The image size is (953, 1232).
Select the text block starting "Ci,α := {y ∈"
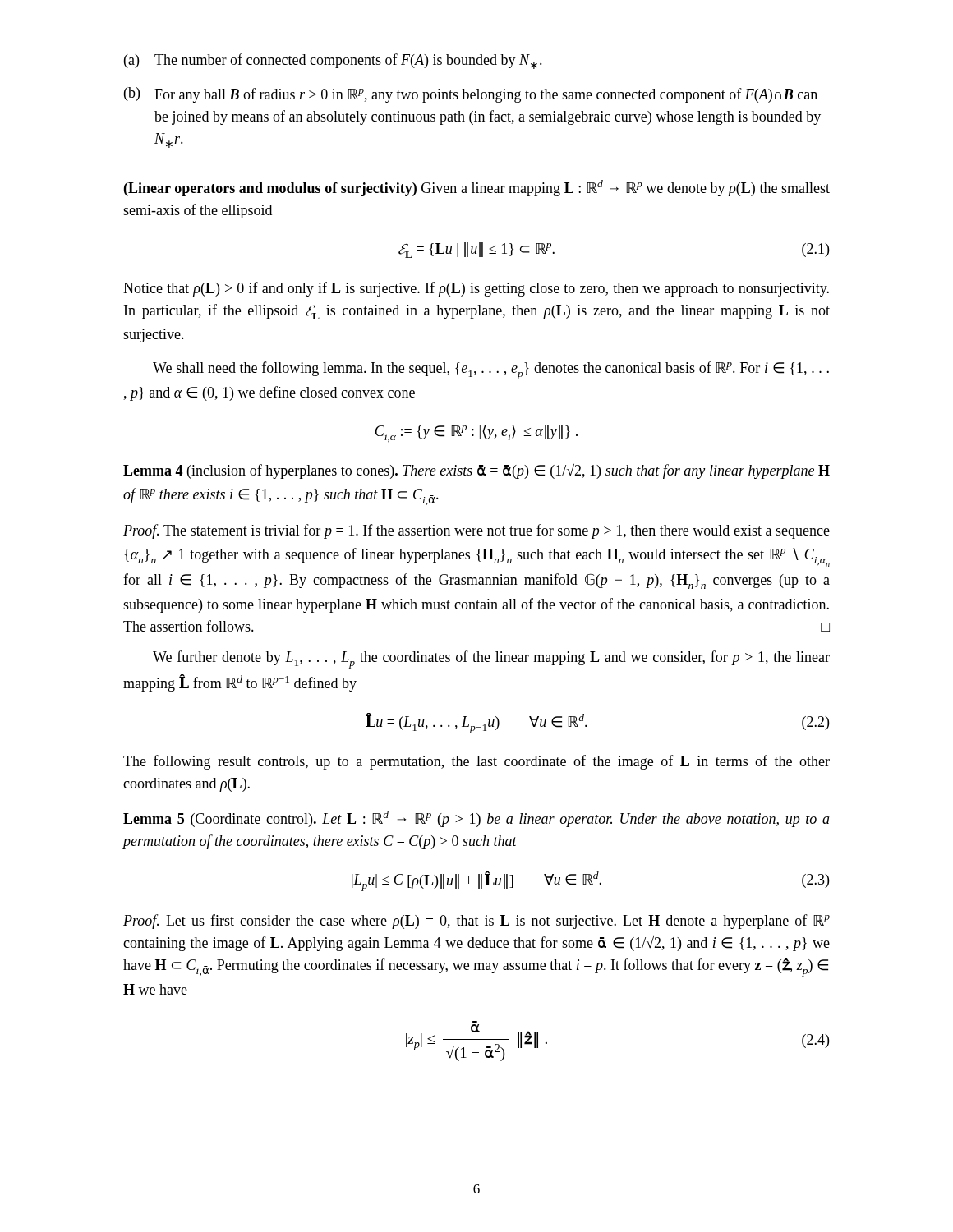tap(476, 432)
